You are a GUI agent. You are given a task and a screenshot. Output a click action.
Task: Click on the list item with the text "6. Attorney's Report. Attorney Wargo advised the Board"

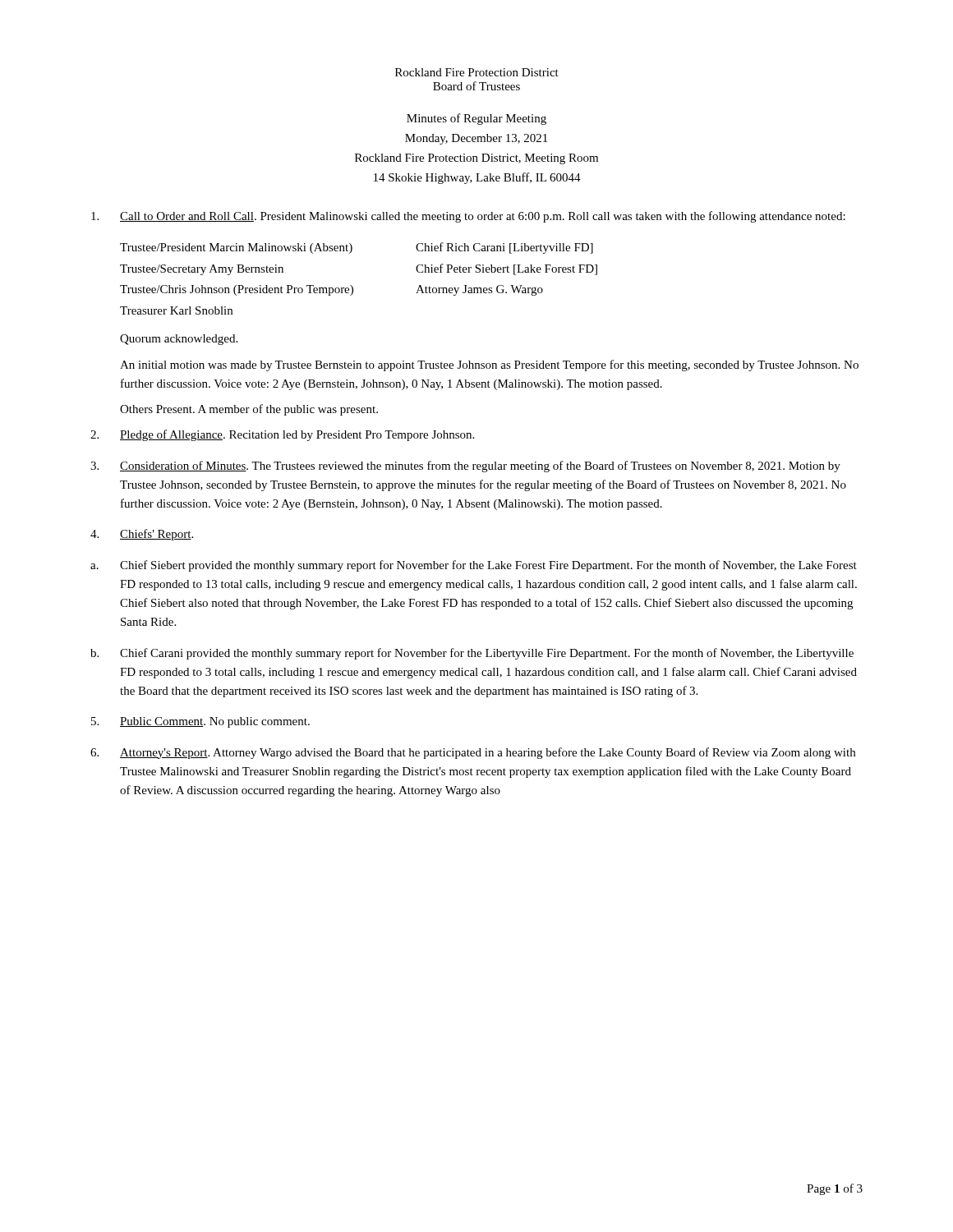(x=476, y=772)
